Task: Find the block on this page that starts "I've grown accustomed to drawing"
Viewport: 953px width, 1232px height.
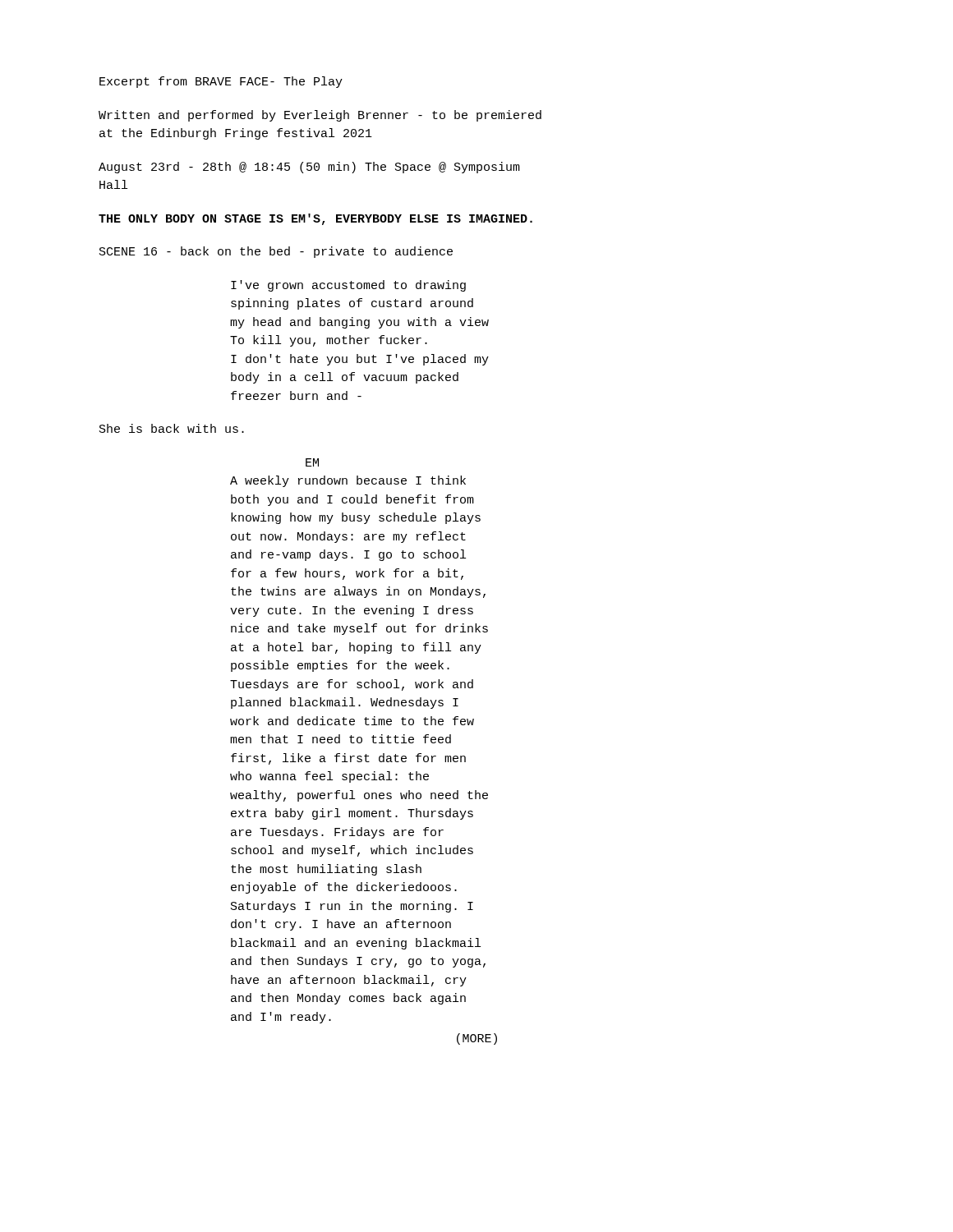Action: (x=359, y=341)
